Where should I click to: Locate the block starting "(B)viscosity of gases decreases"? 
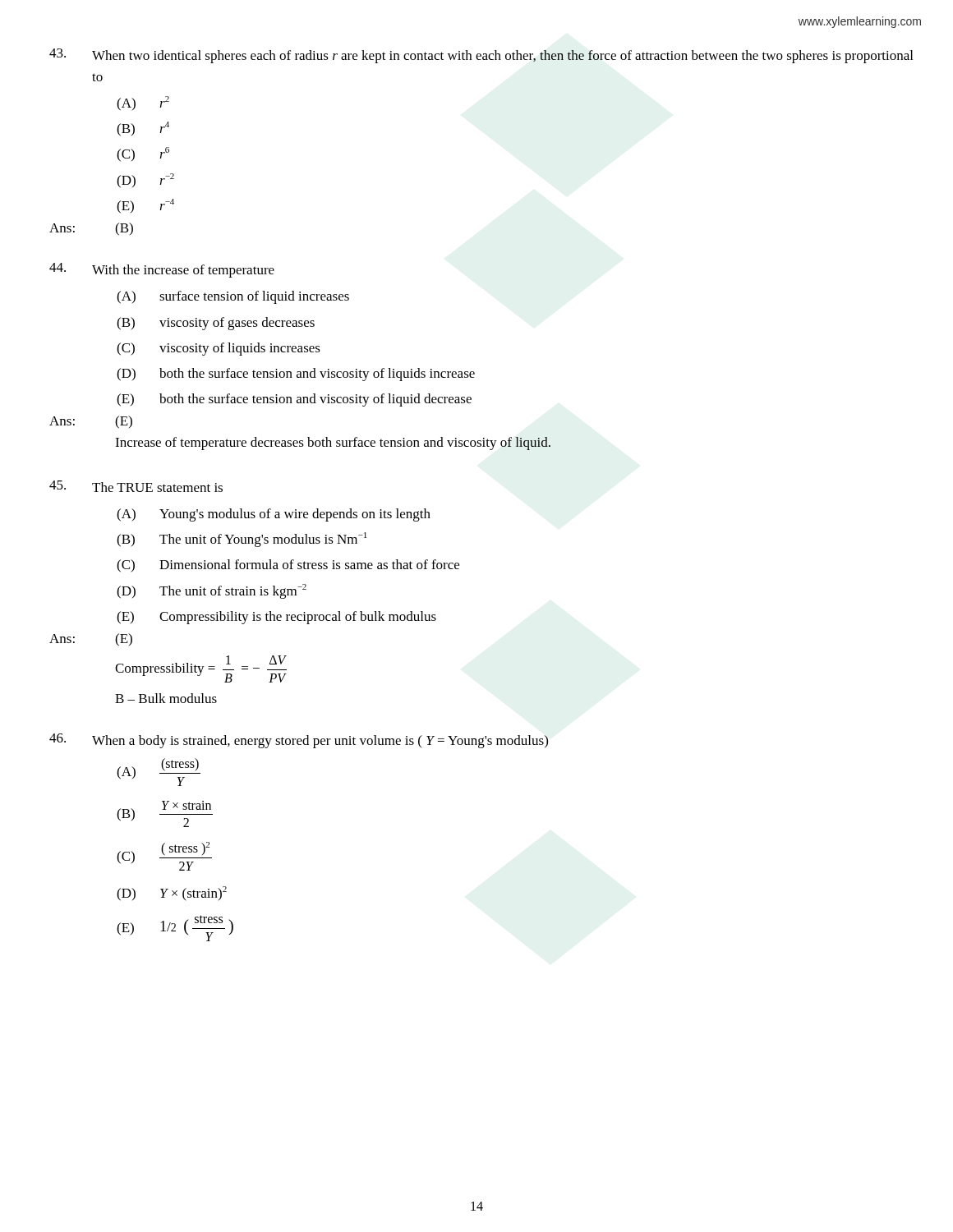pyautogui.click(x=216, y=324)
